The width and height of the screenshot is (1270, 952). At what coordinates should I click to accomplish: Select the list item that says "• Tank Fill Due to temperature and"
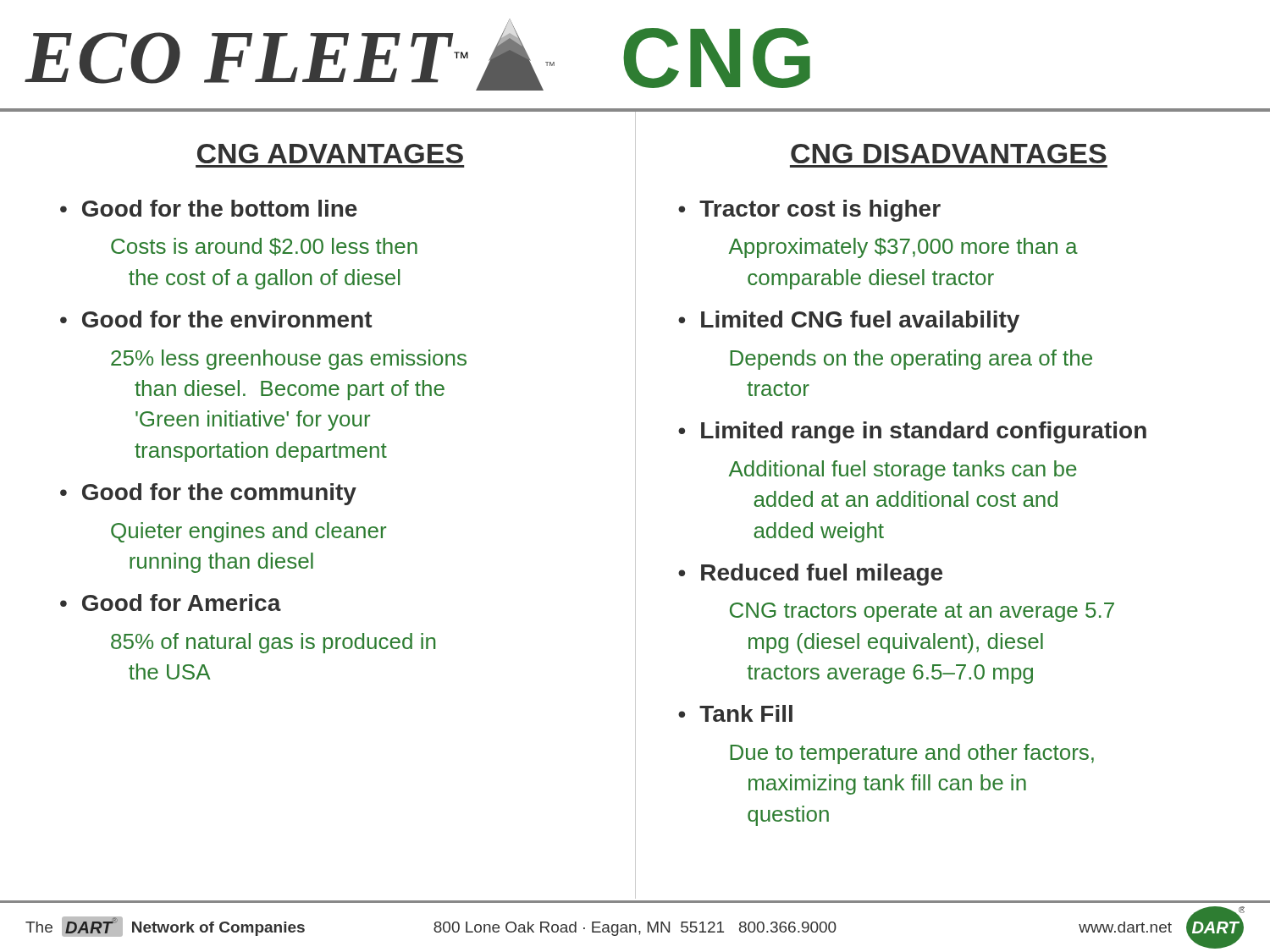coord(948,764)
